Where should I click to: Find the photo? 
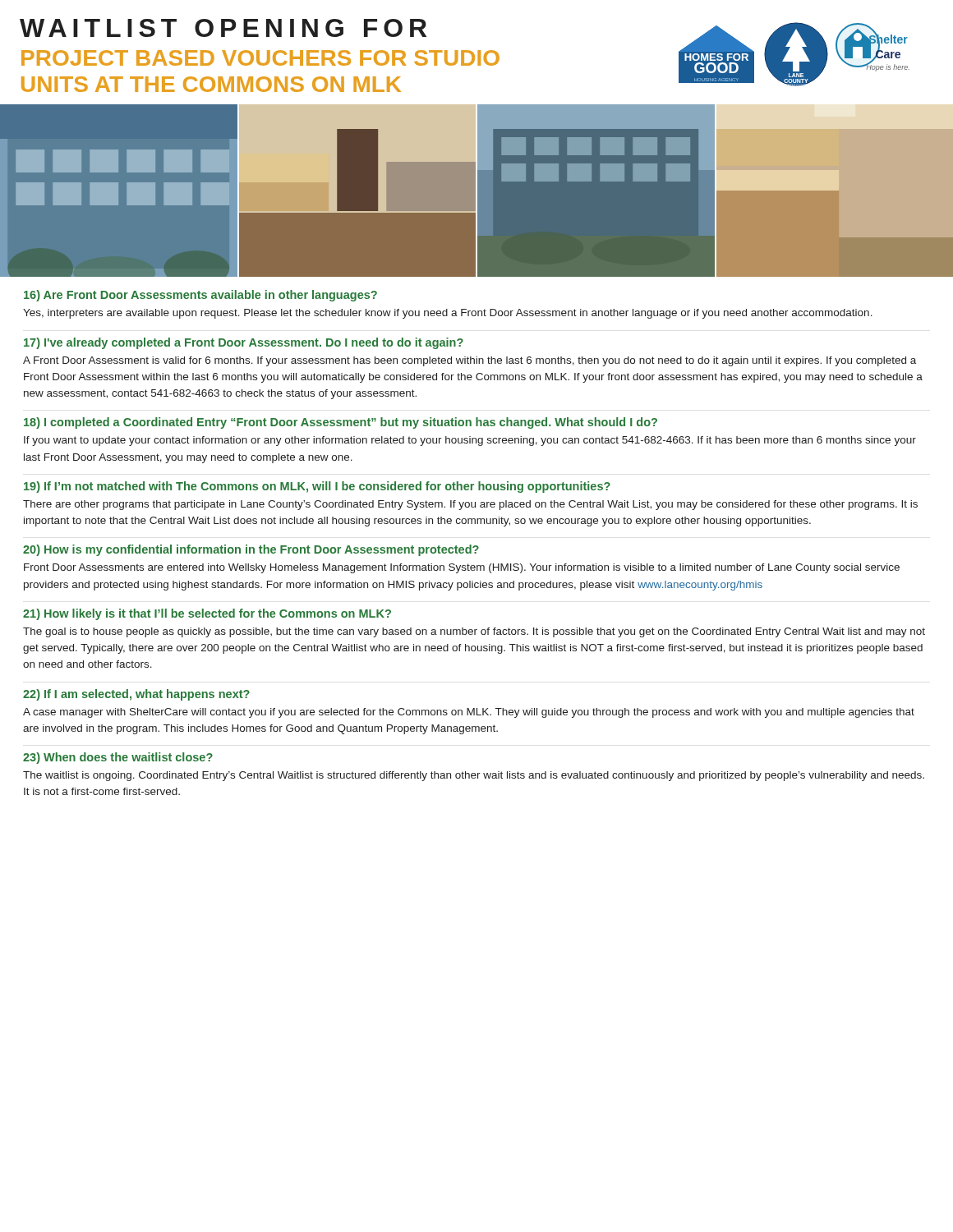point(476,191)
